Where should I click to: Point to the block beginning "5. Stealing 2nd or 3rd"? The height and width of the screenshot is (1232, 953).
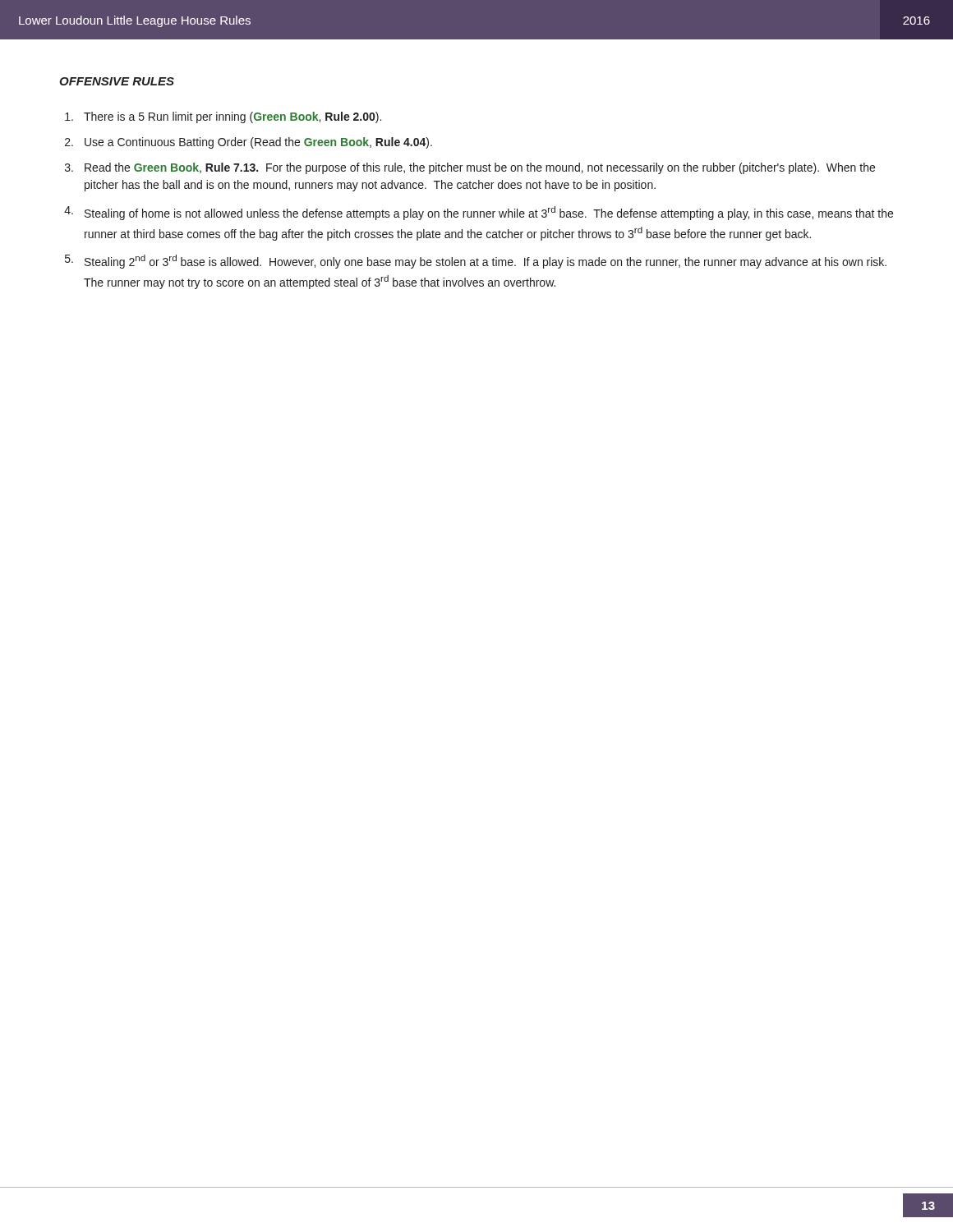[x=470, y=271]
